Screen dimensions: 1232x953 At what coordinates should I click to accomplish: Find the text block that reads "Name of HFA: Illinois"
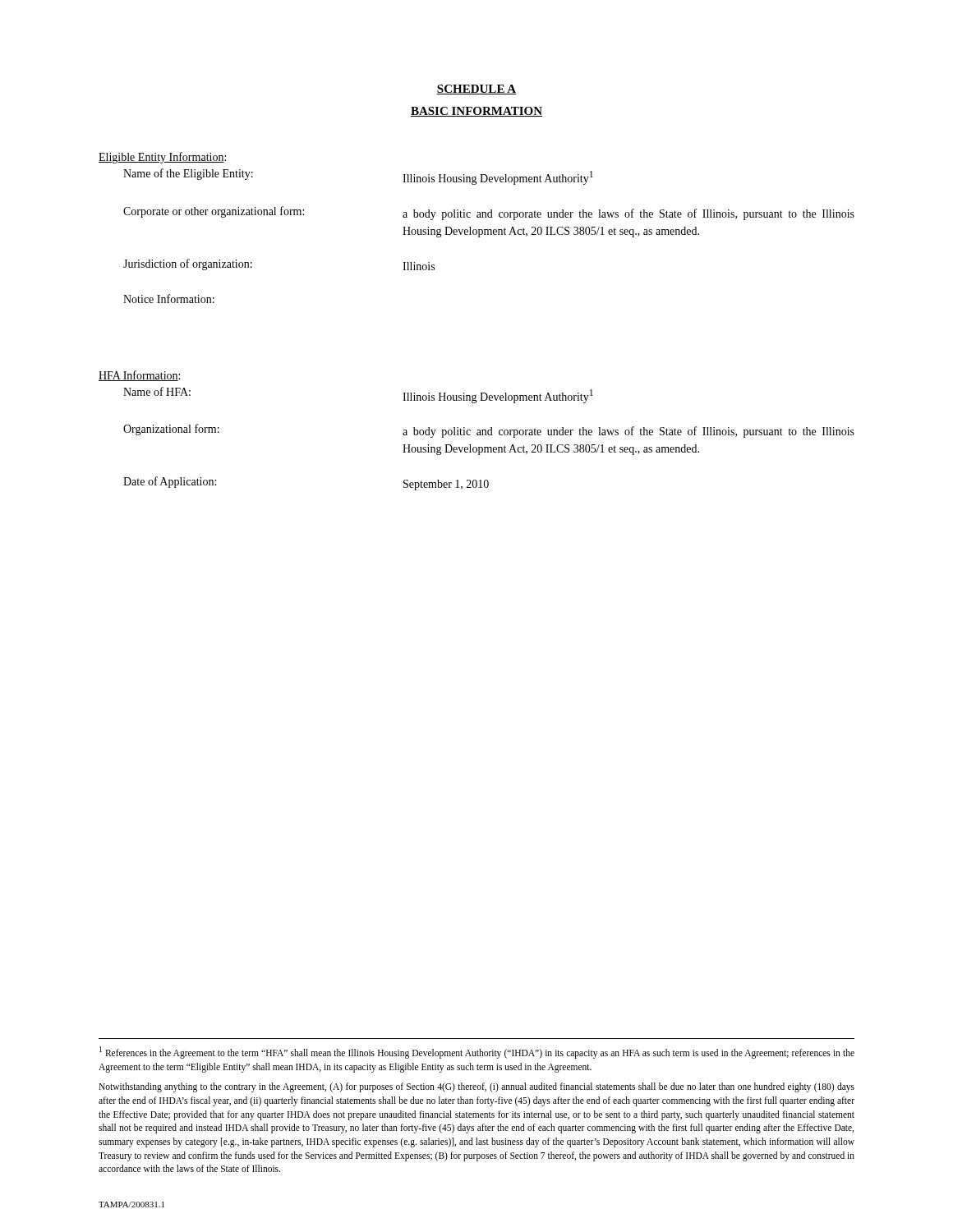[x=476, y=395]
